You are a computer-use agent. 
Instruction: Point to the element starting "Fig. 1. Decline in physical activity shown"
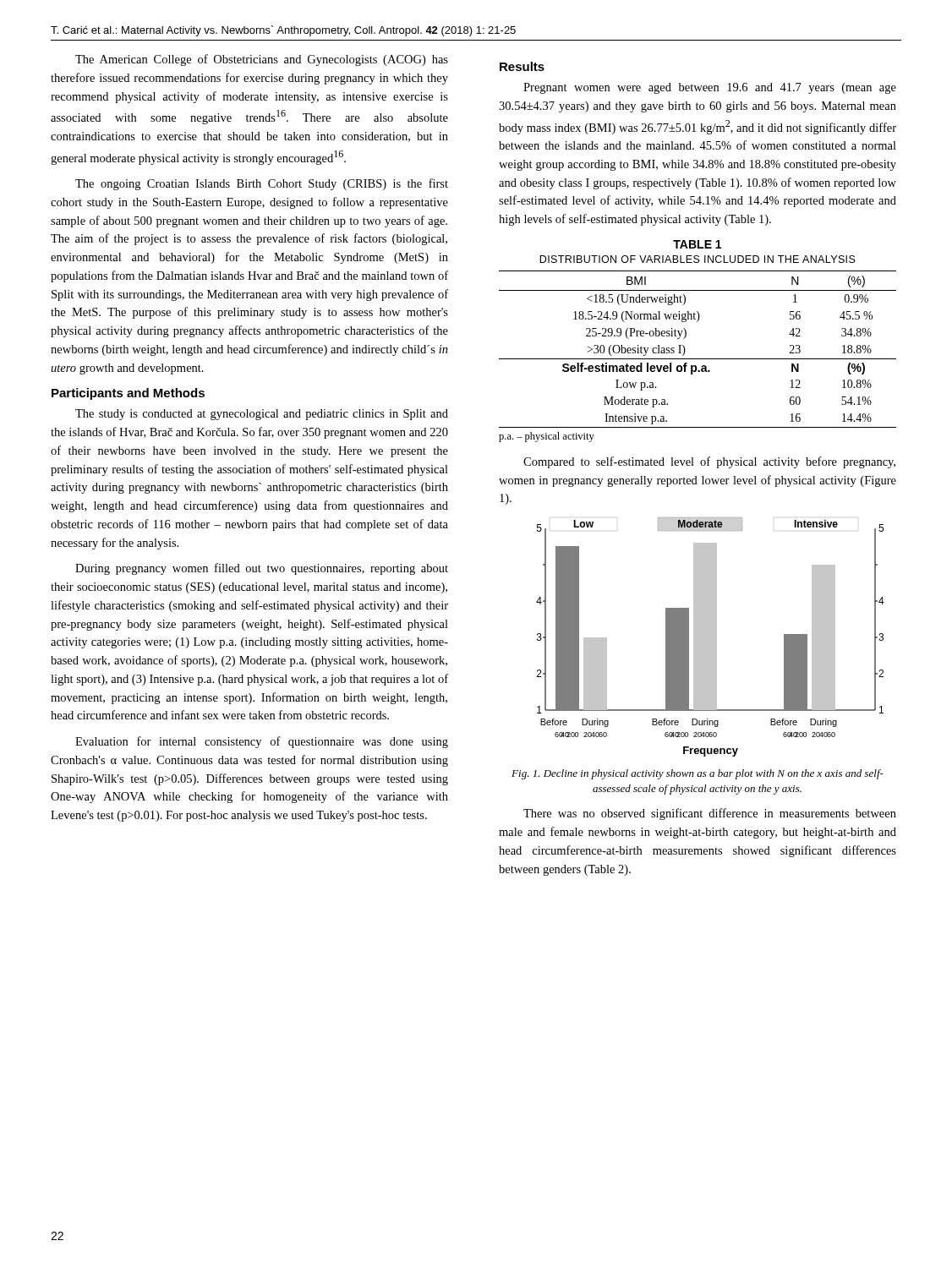click(x=698, y=781)
